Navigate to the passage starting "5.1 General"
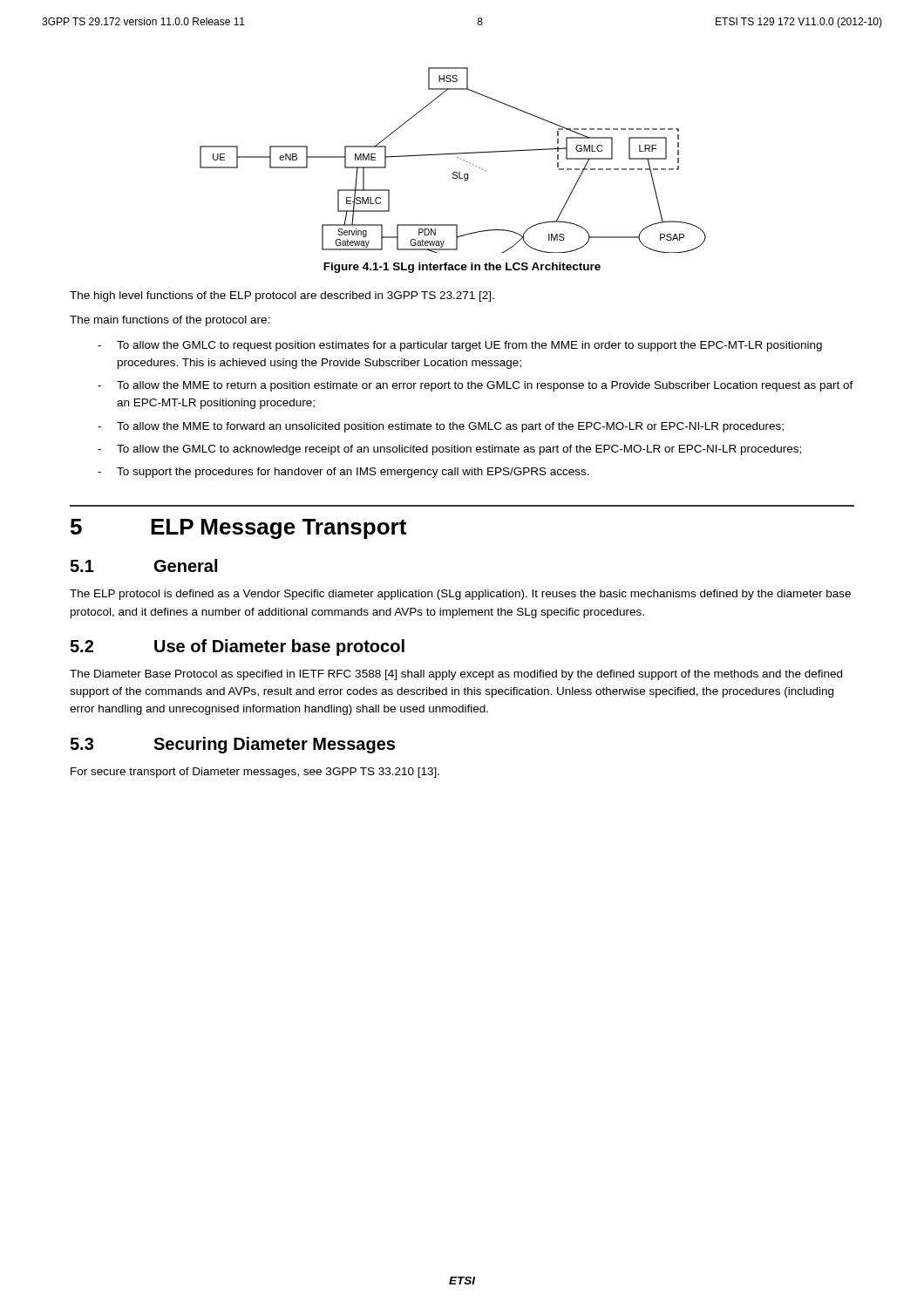Viewport: 924px width, 1308px height. (144, 567)
